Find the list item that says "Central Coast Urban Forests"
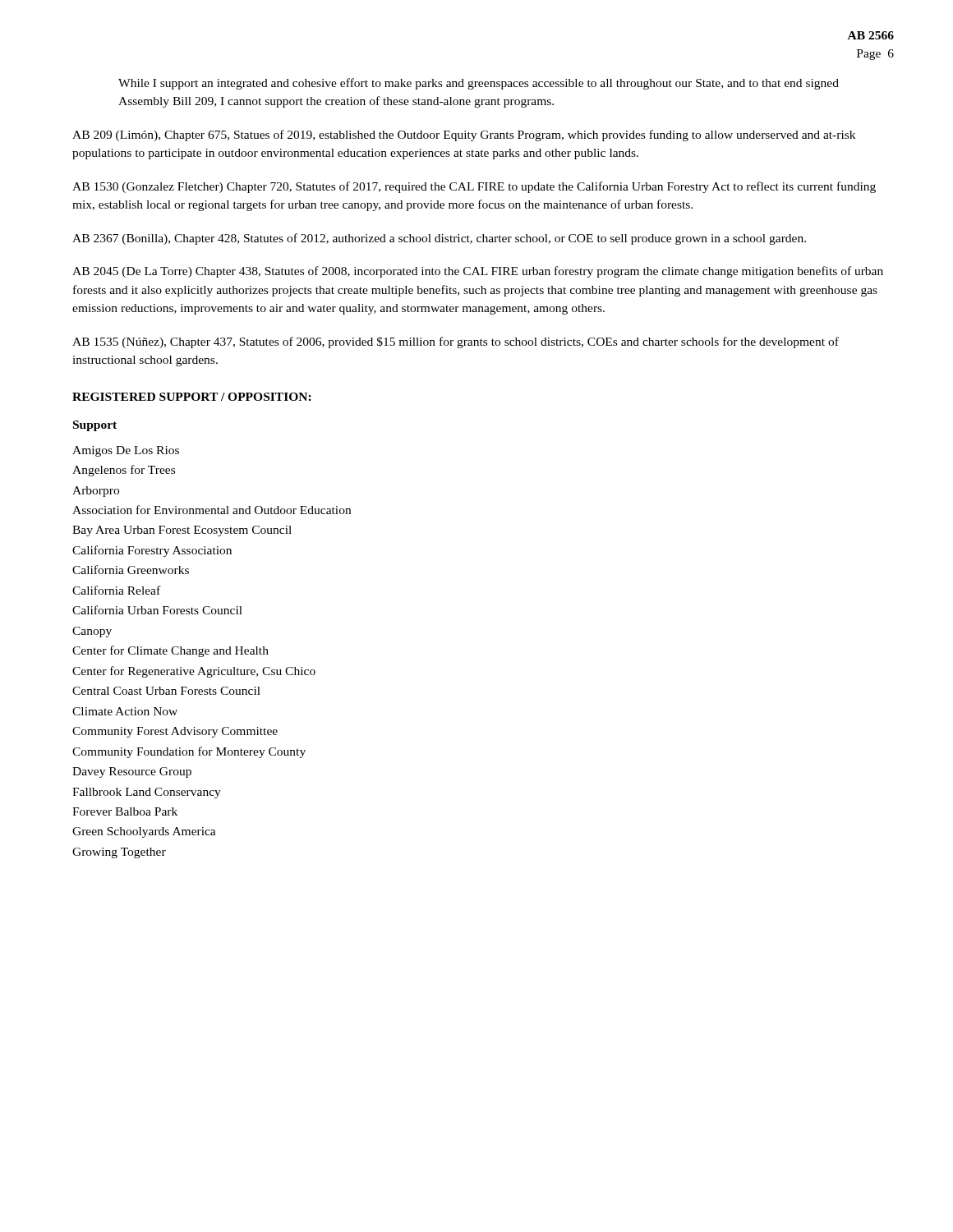The width and height of the screenshot is (953, 1232). (x=166, y=690)
